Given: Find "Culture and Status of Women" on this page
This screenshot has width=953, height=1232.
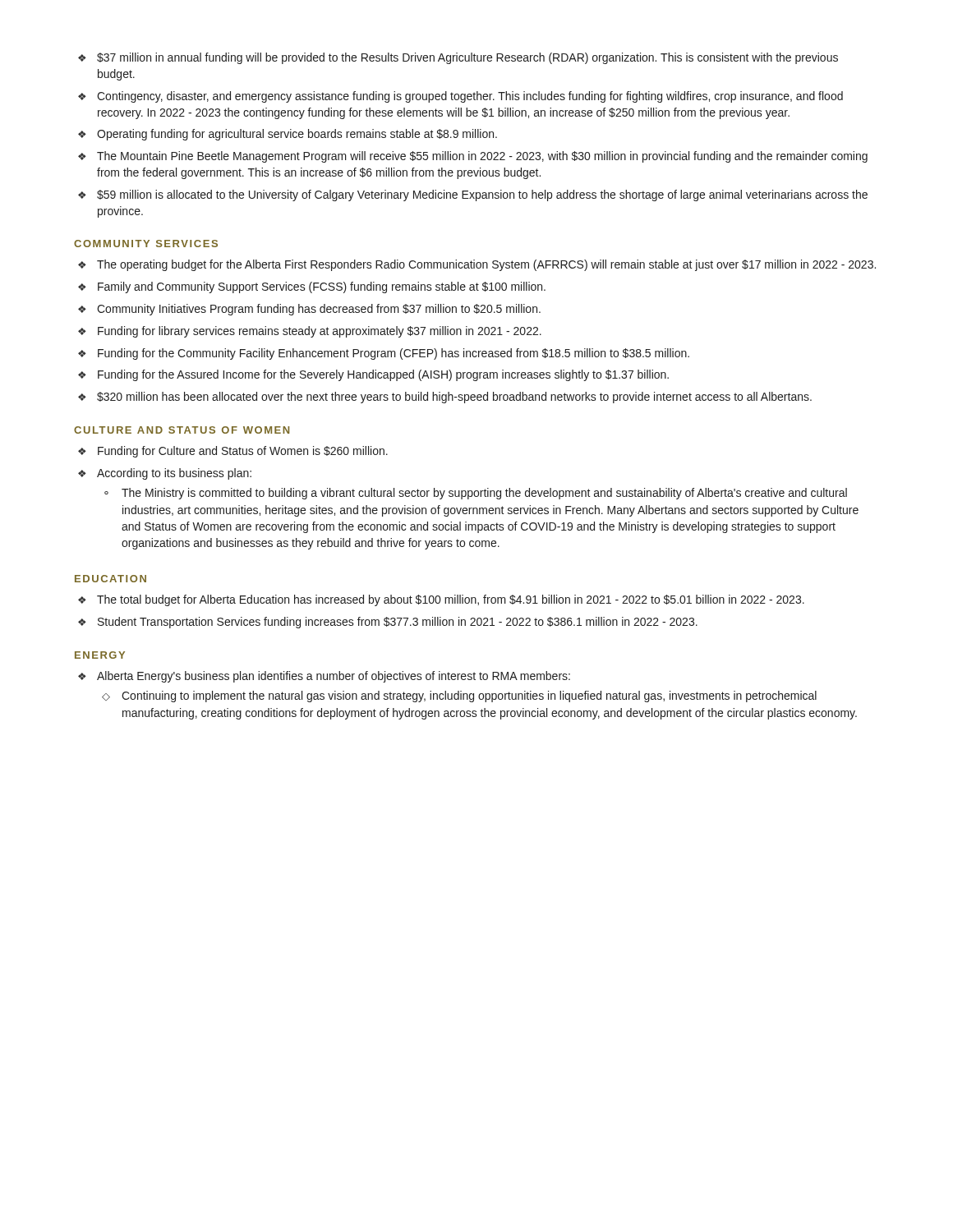Looking at the screenshot, I should point(183,430).
